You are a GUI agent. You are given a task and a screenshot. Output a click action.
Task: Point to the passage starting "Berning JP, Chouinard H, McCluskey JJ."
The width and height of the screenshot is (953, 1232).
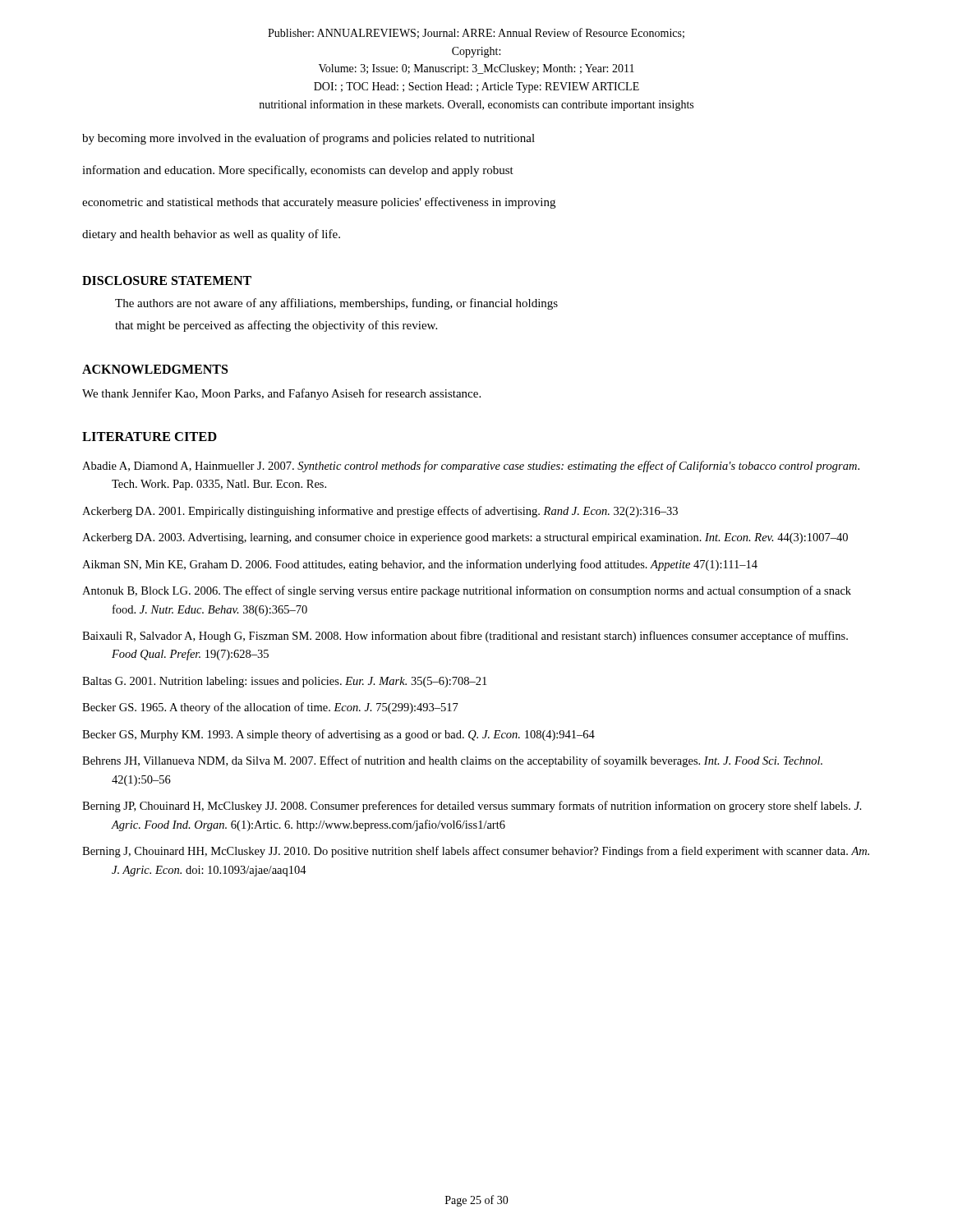[472, 815]
